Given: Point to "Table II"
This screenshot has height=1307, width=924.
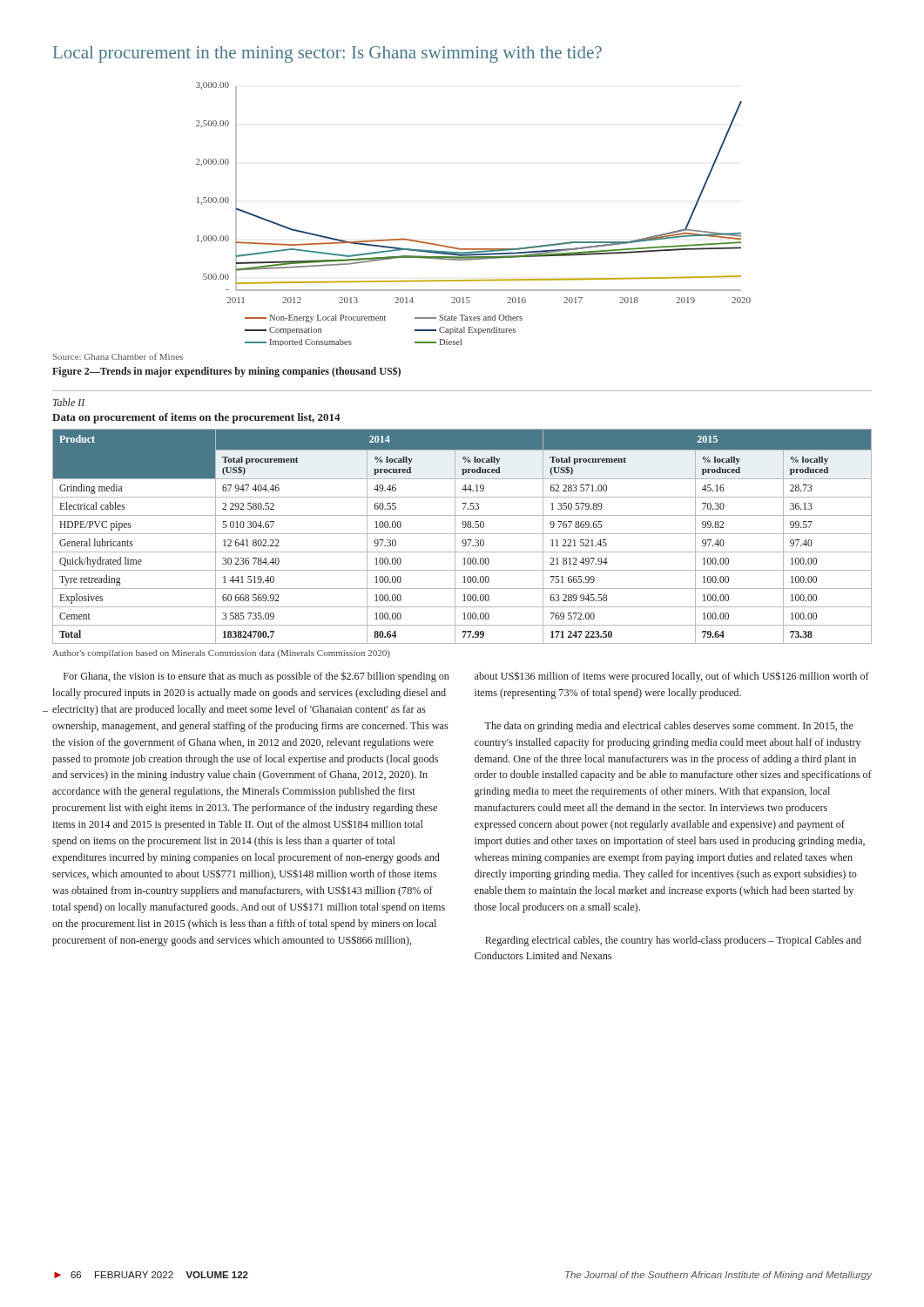Looking at the screenshot, I should tap(68, 403).
